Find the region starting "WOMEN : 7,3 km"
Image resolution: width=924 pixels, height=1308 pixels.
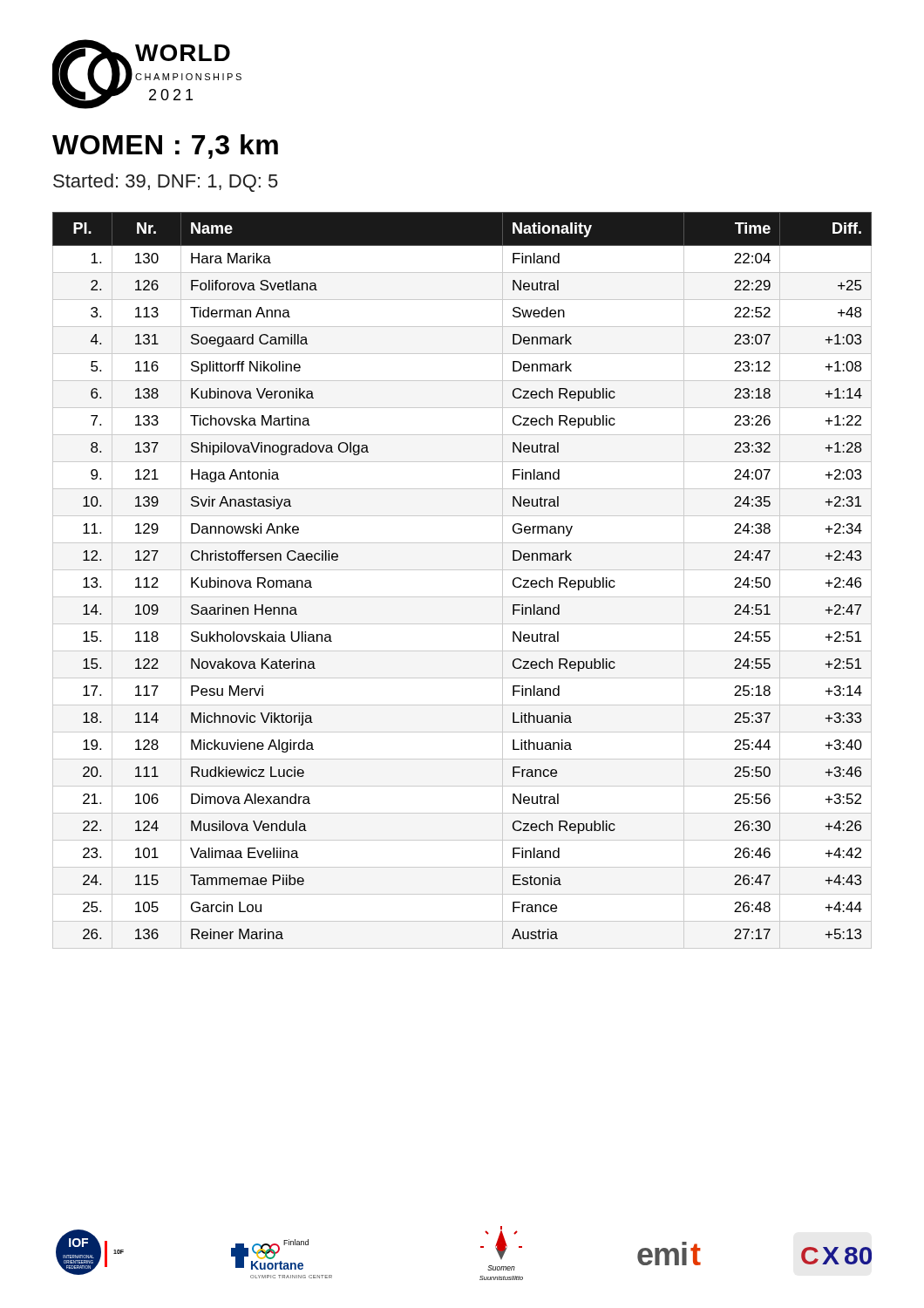(165, 146)
